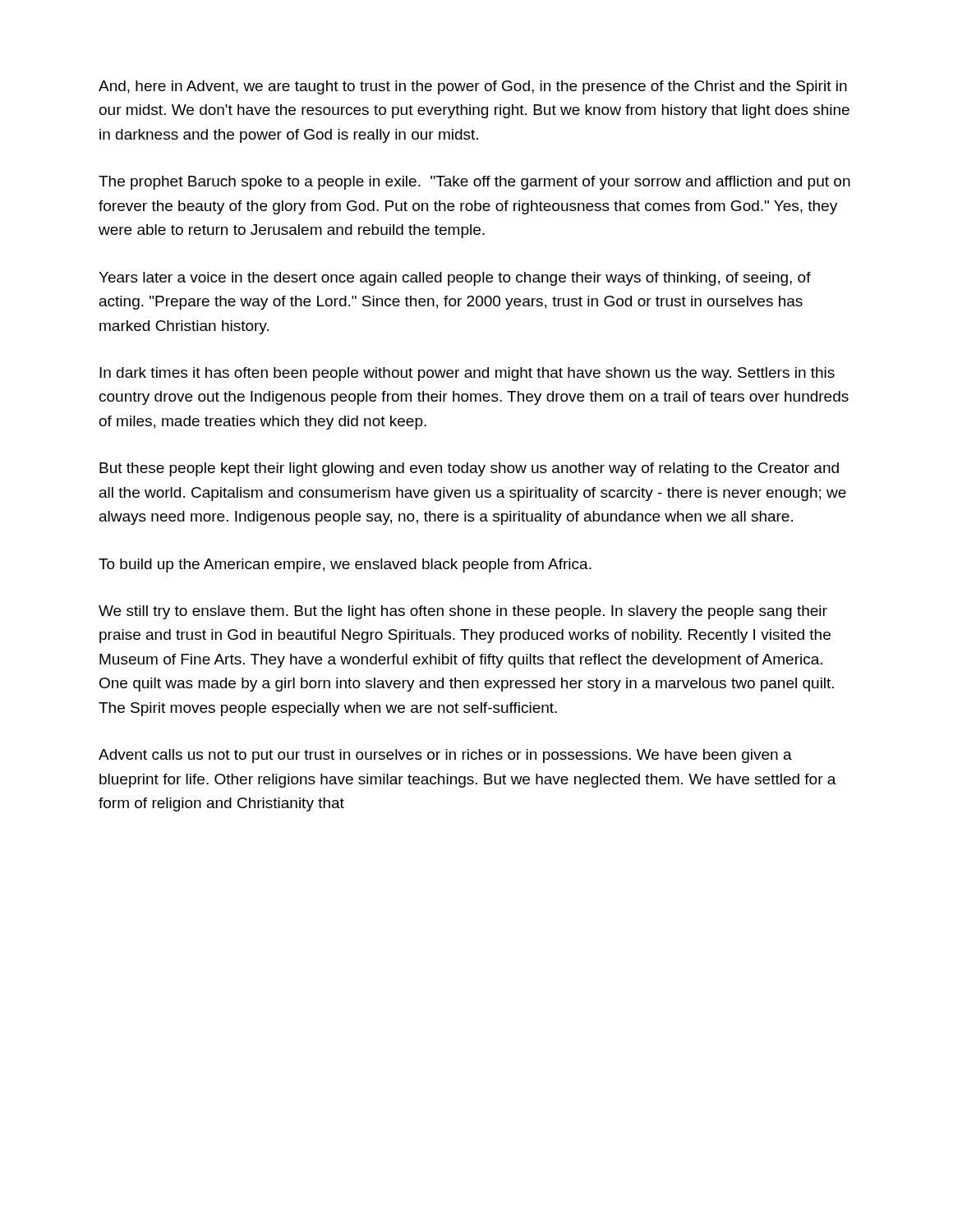The width and height of the screenshot is (953, 1232).
Task: Point to the block beginning "To build up the American empire,"
Action: coord(345,564)
